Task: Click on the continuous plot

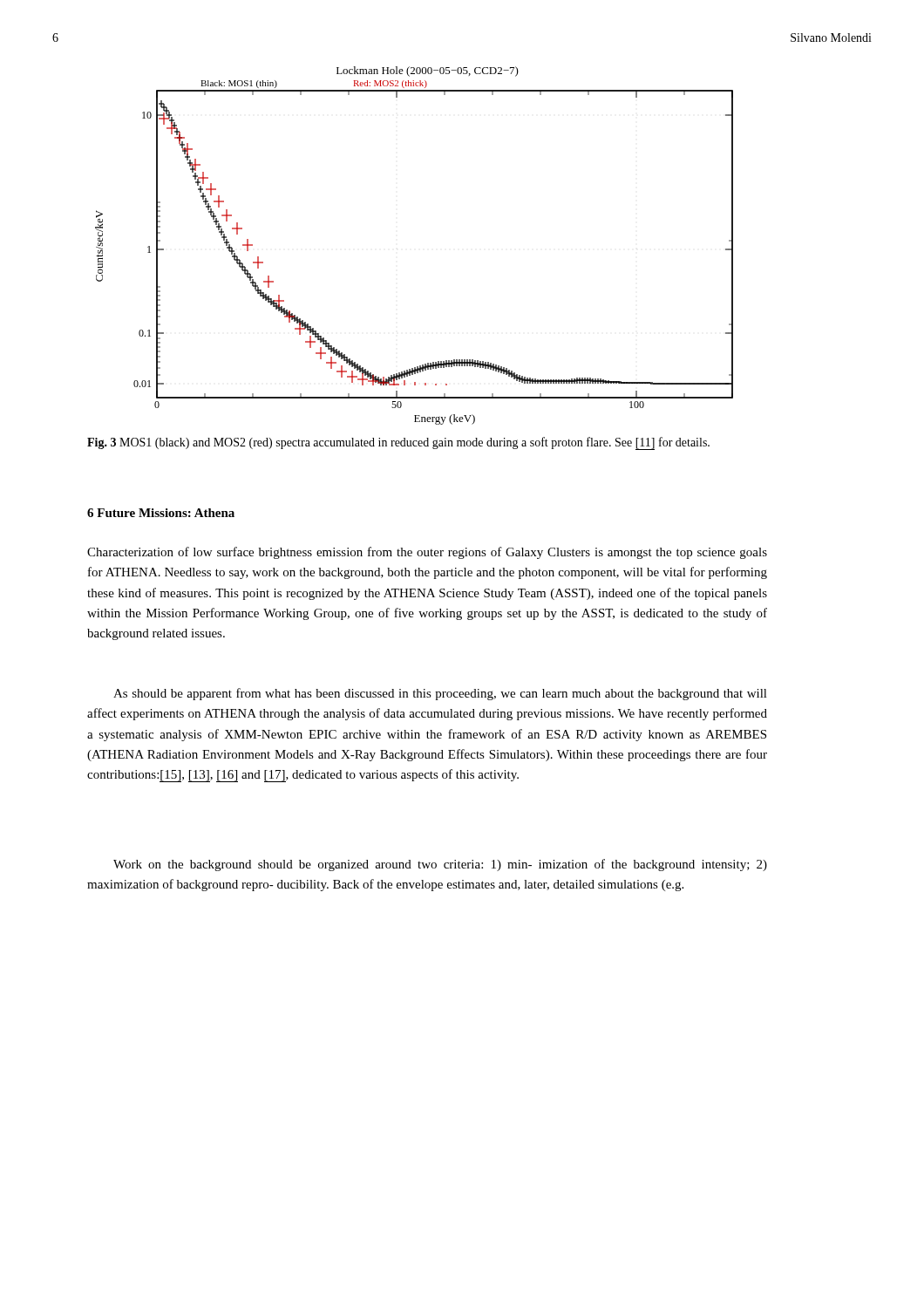Action: click(x=427, y=248)
